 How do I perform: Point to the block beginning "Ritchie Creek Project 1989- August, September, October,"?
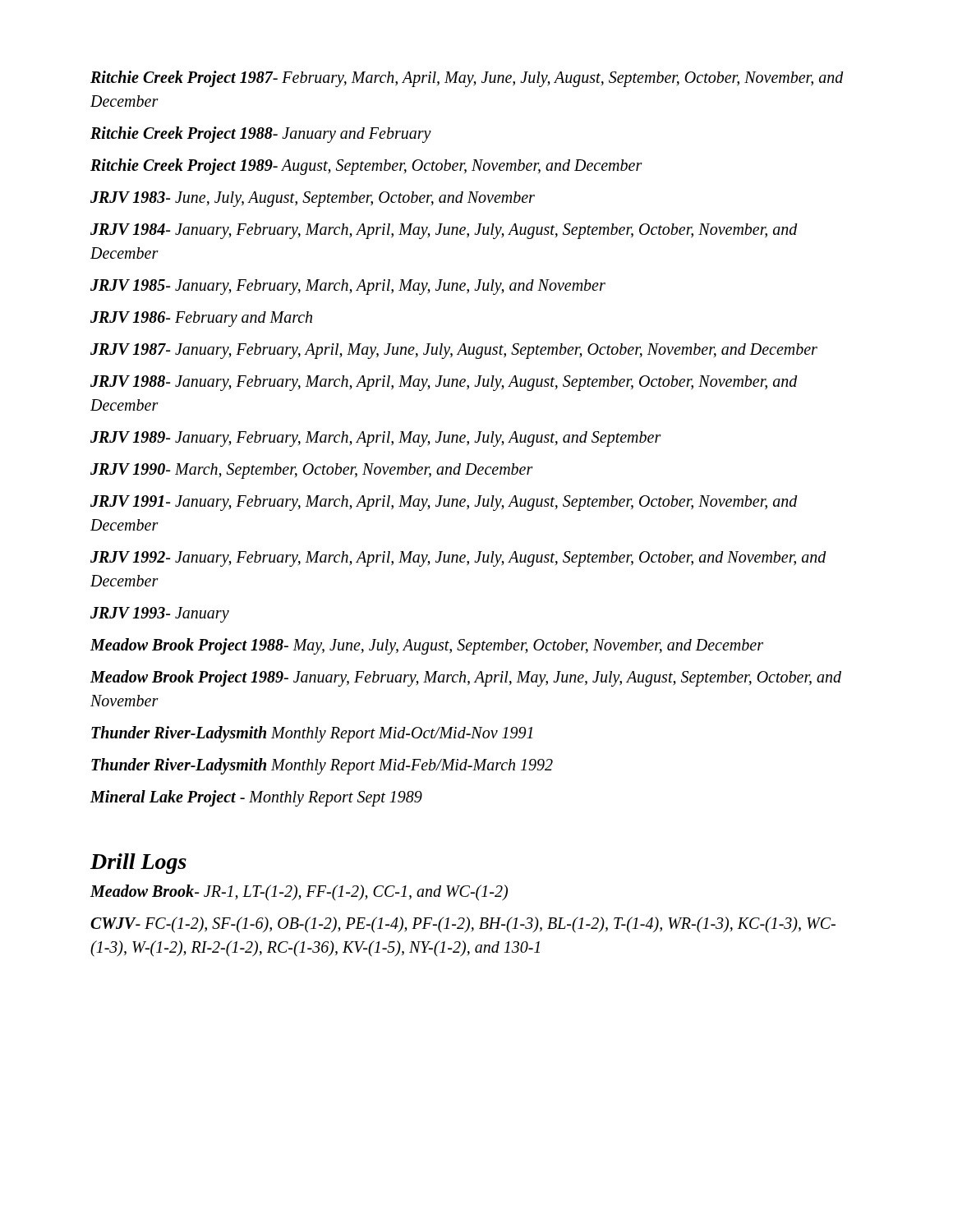point(366,165)
